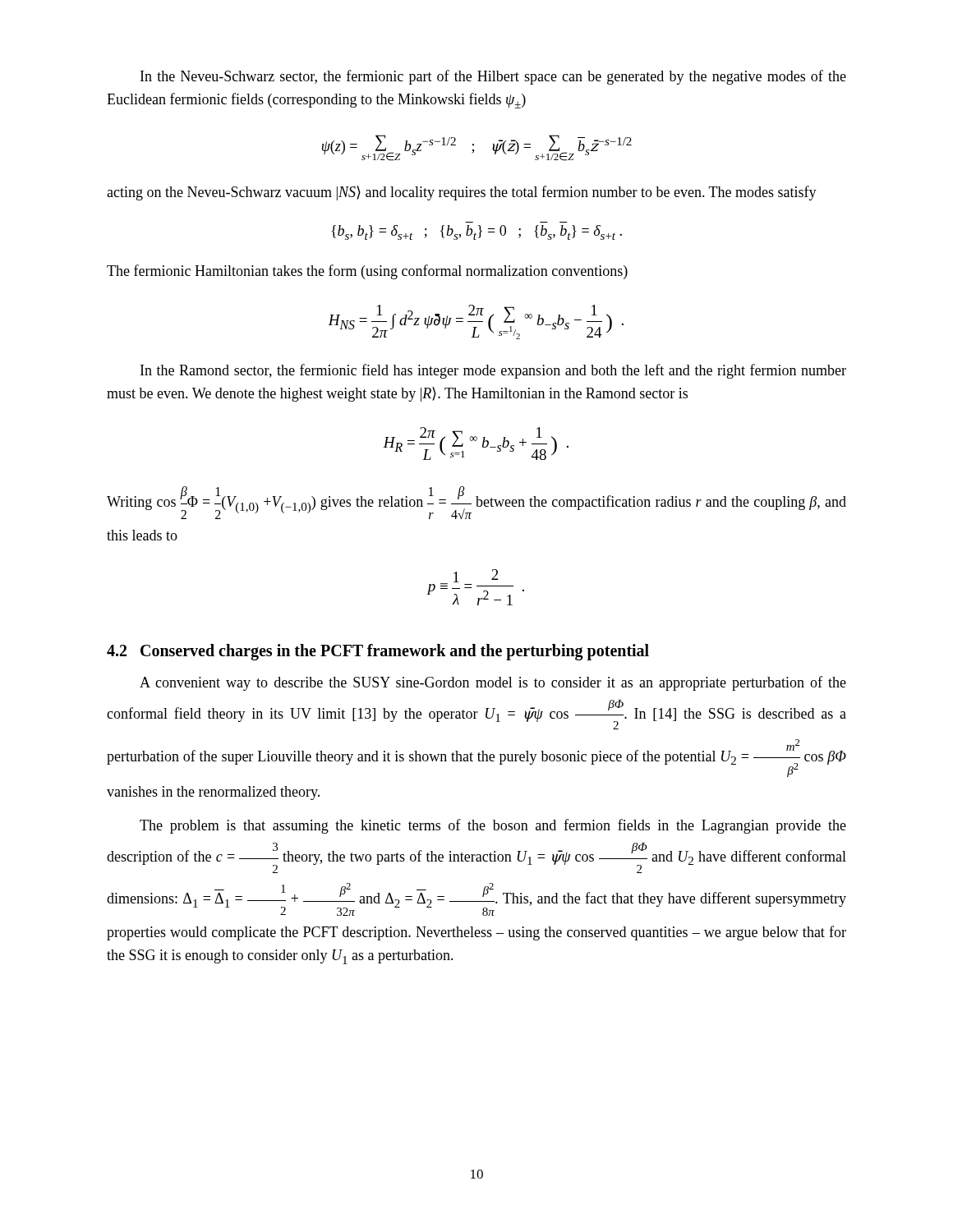Select the formula that reads "ψ(z) = ∑ s+1/2∈Z bsz−s−1/2"

click(476, 148)
